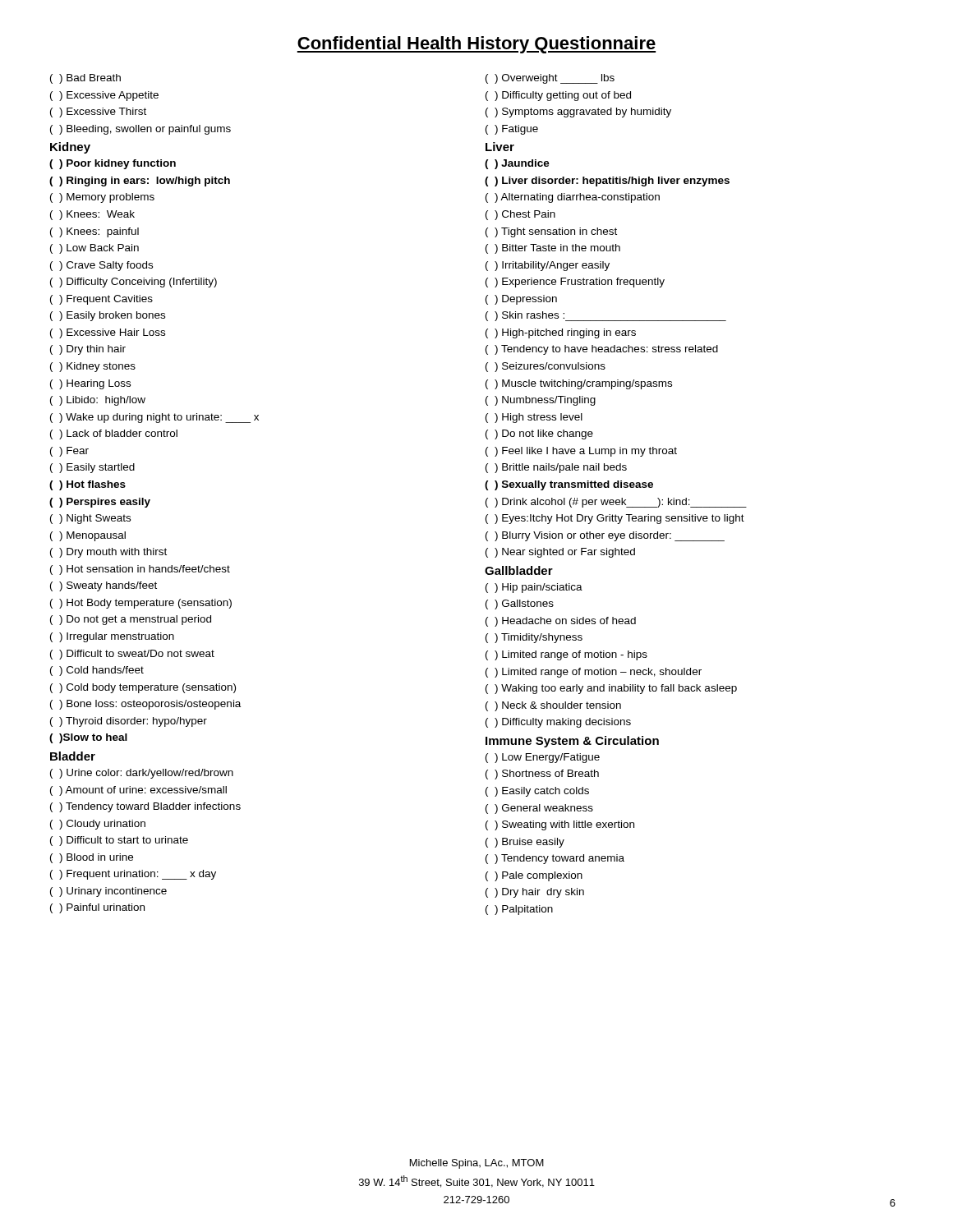This screenshot has width=953, height=1232.
Task: Locate the text "( ) General weakness"
Action: [539, 807]
